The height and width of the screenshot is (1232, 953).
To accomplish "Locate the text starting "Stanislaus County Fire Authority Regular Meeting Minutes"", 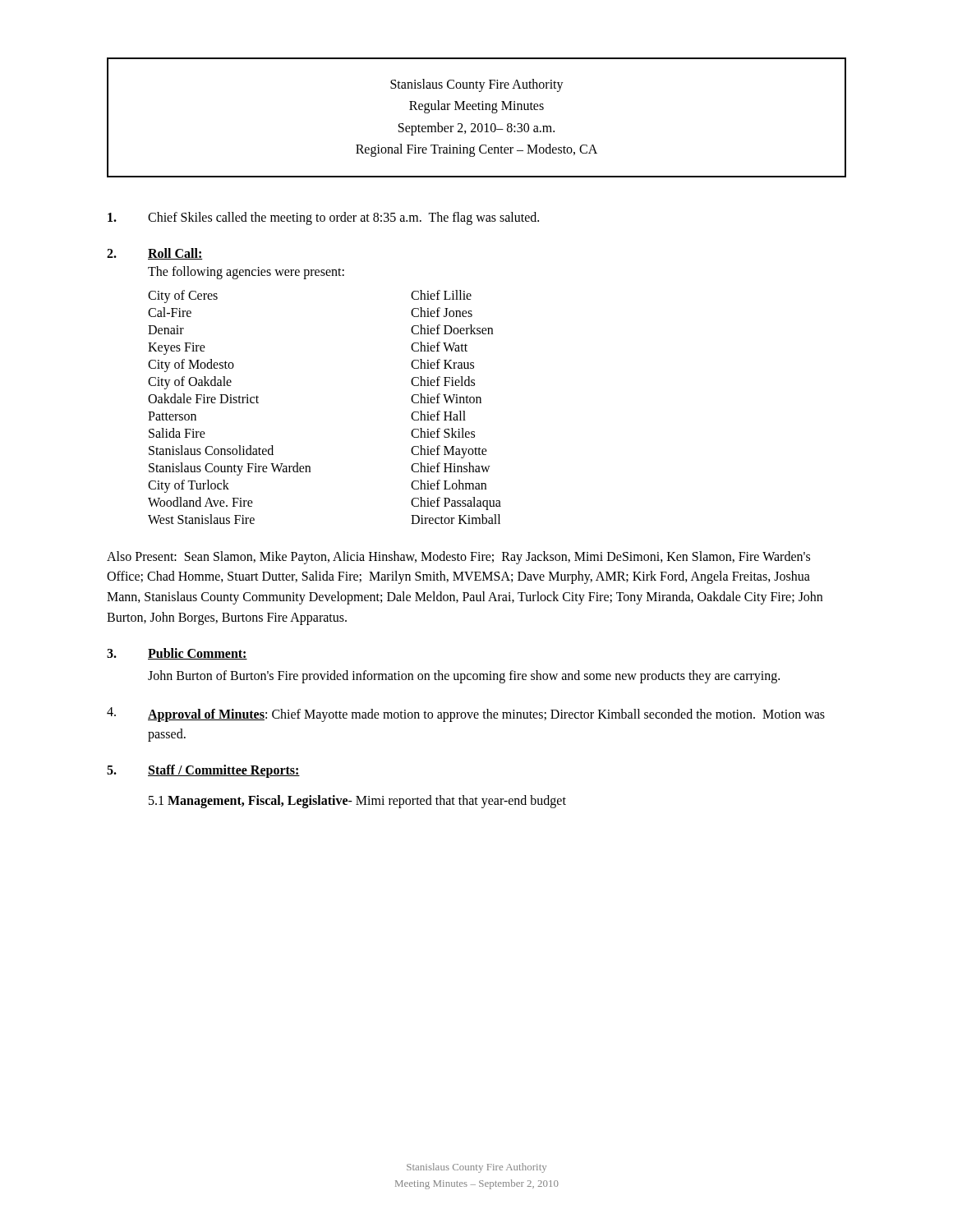I will pos(476,117).
